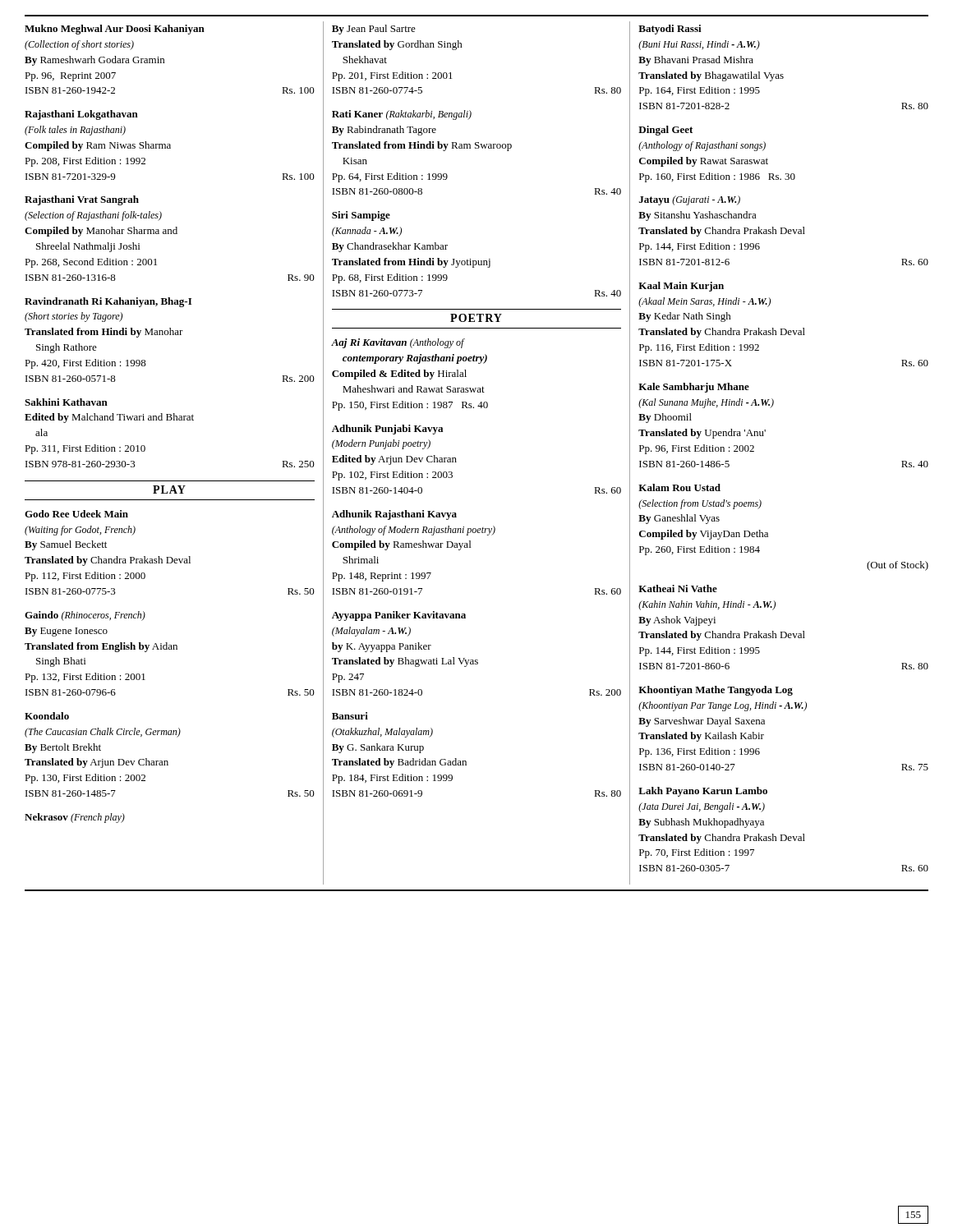This screenshot has height=1232, width=953.
Task: Find the region starting "Koondalo (The Caucasian Chalk Circle, German) By Bertolt"
Action: tap(170, 756)
